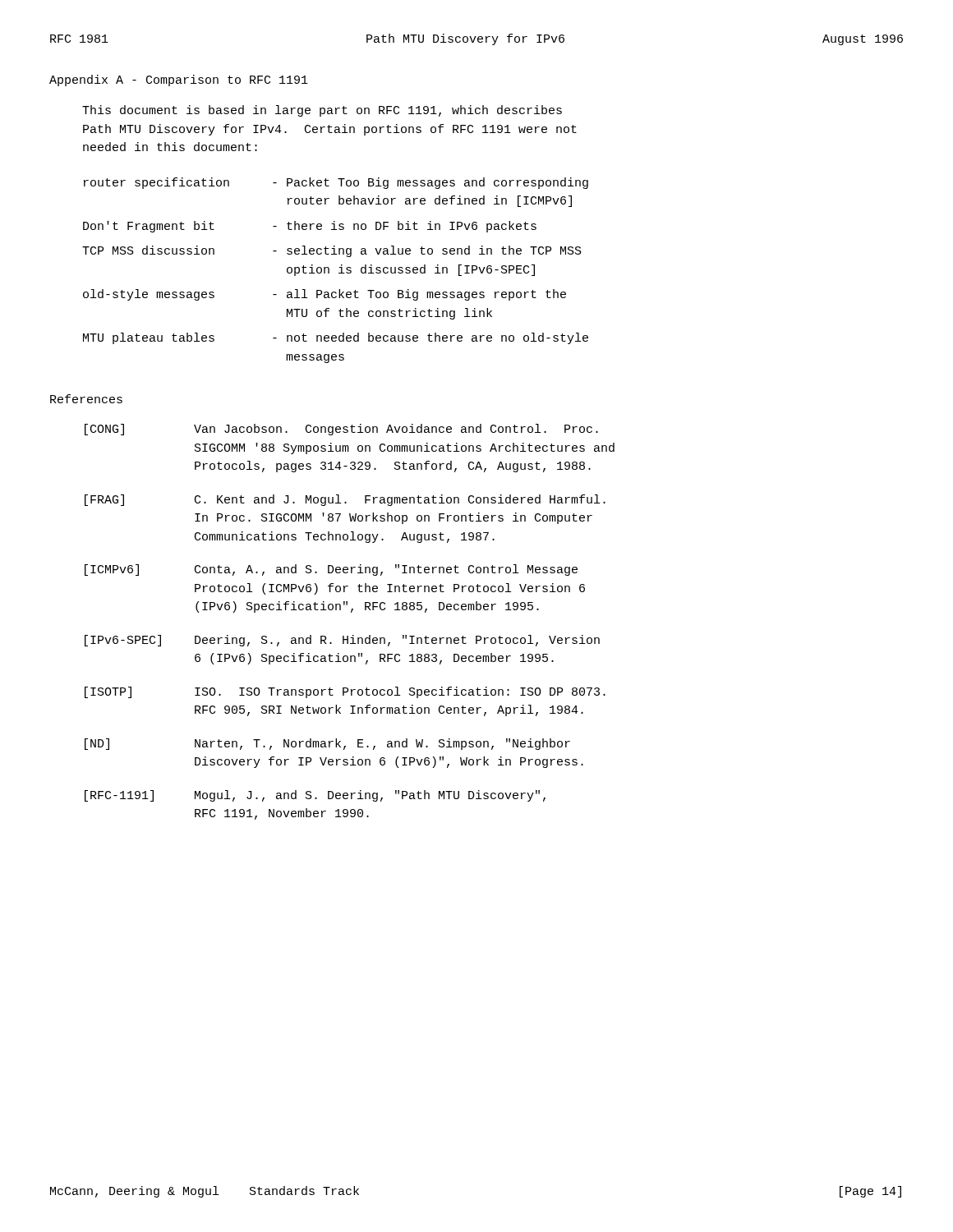Navigate to the passage starting "TCP MSS discussion - selecting a value to"

332,262
